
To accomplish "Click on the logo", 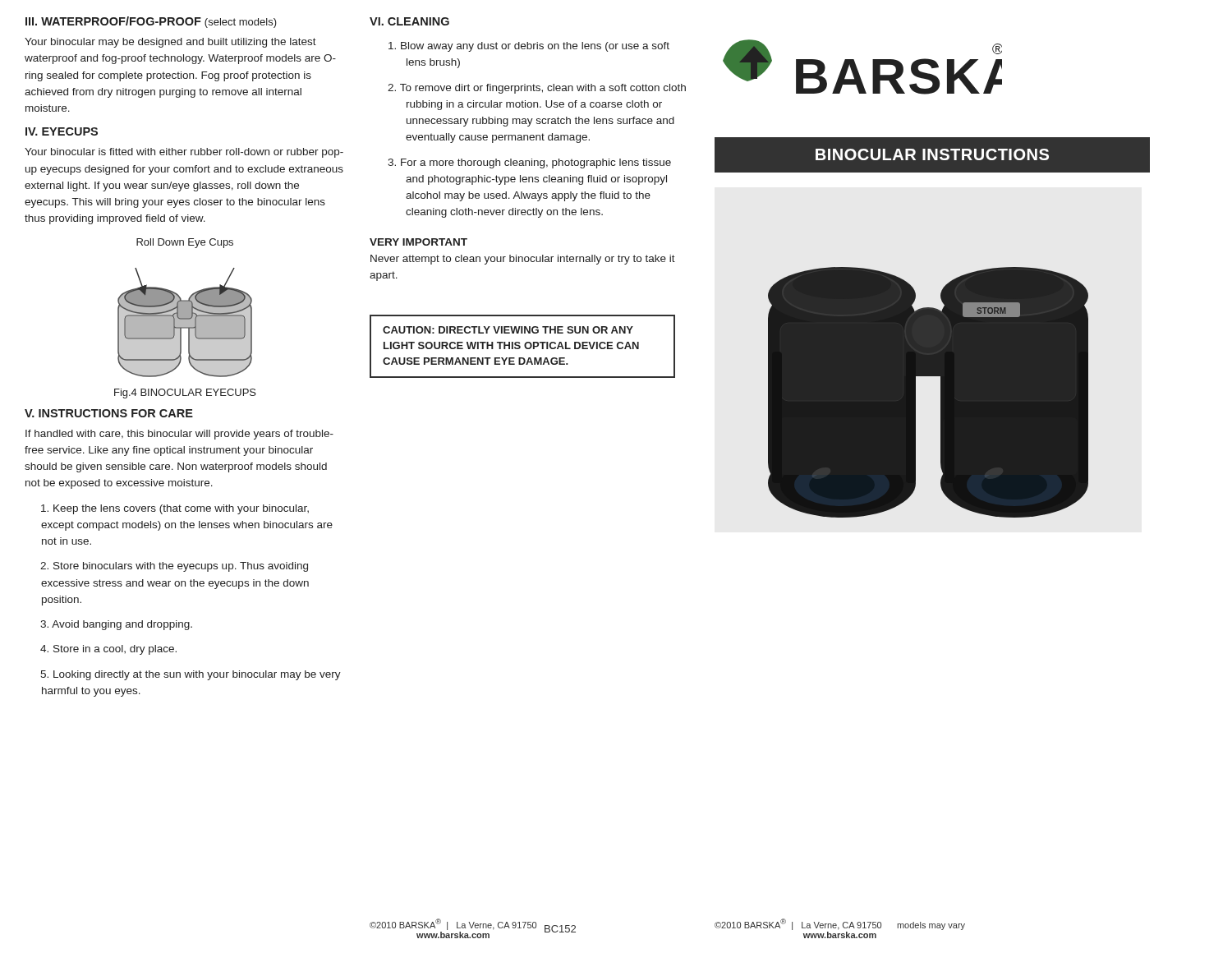I will click(961, 76).
